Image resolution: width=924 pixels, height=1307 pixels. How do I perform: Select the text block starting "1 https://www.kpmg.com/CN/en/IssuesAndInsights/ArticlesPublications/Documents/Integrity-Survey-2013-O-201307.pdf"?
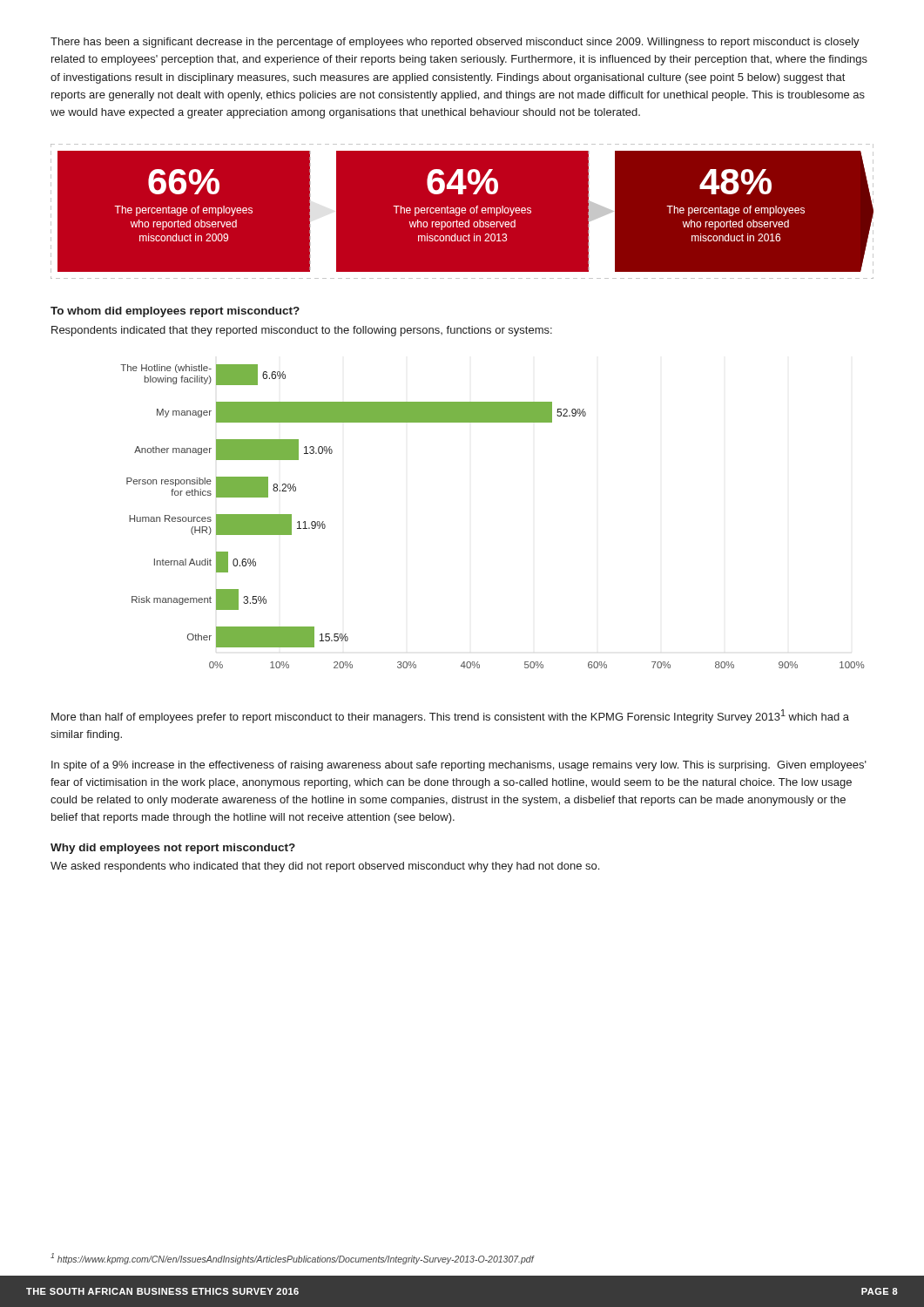pos(292,1257)
